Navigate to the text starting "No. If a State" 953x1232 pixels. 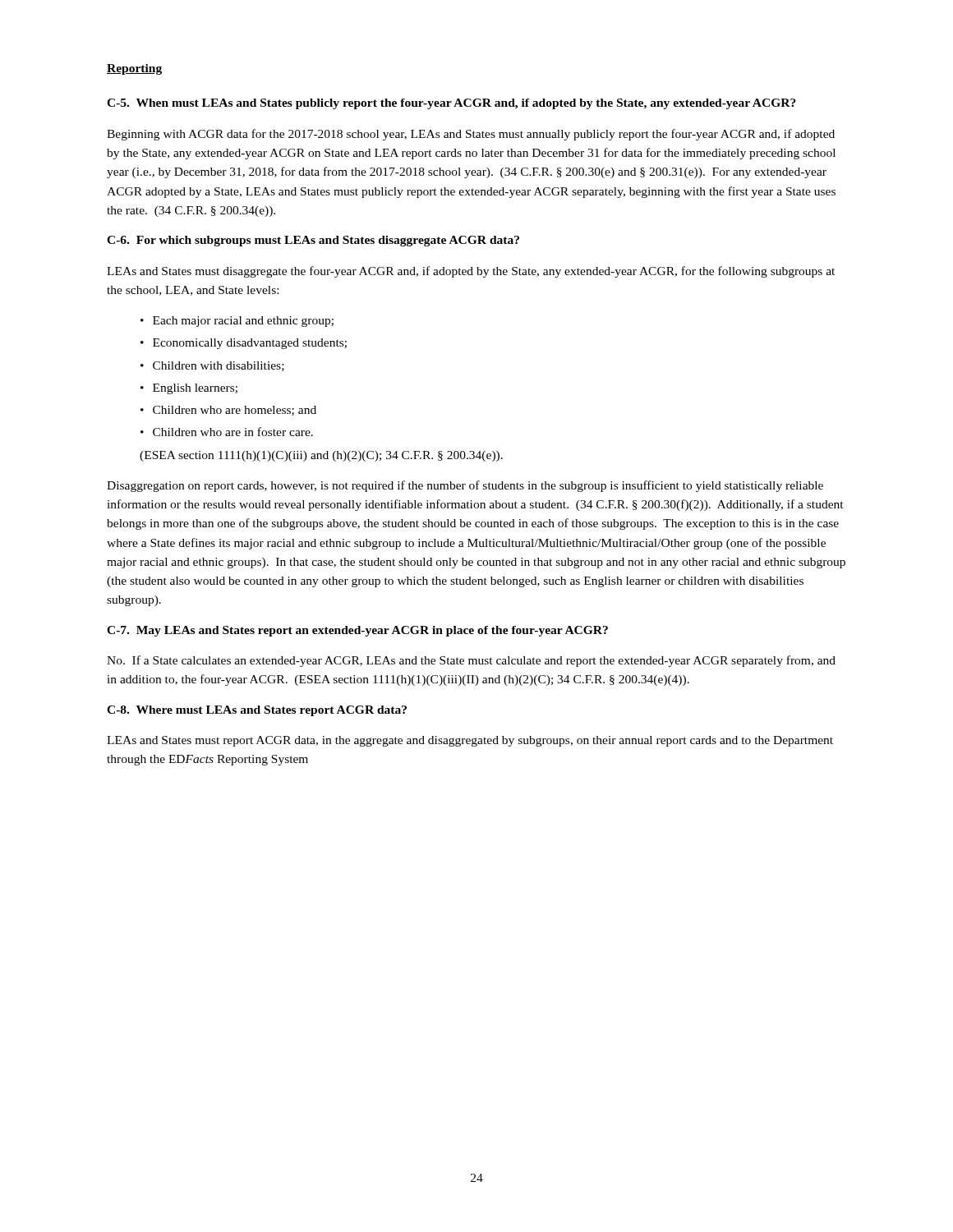coord(471,670)
